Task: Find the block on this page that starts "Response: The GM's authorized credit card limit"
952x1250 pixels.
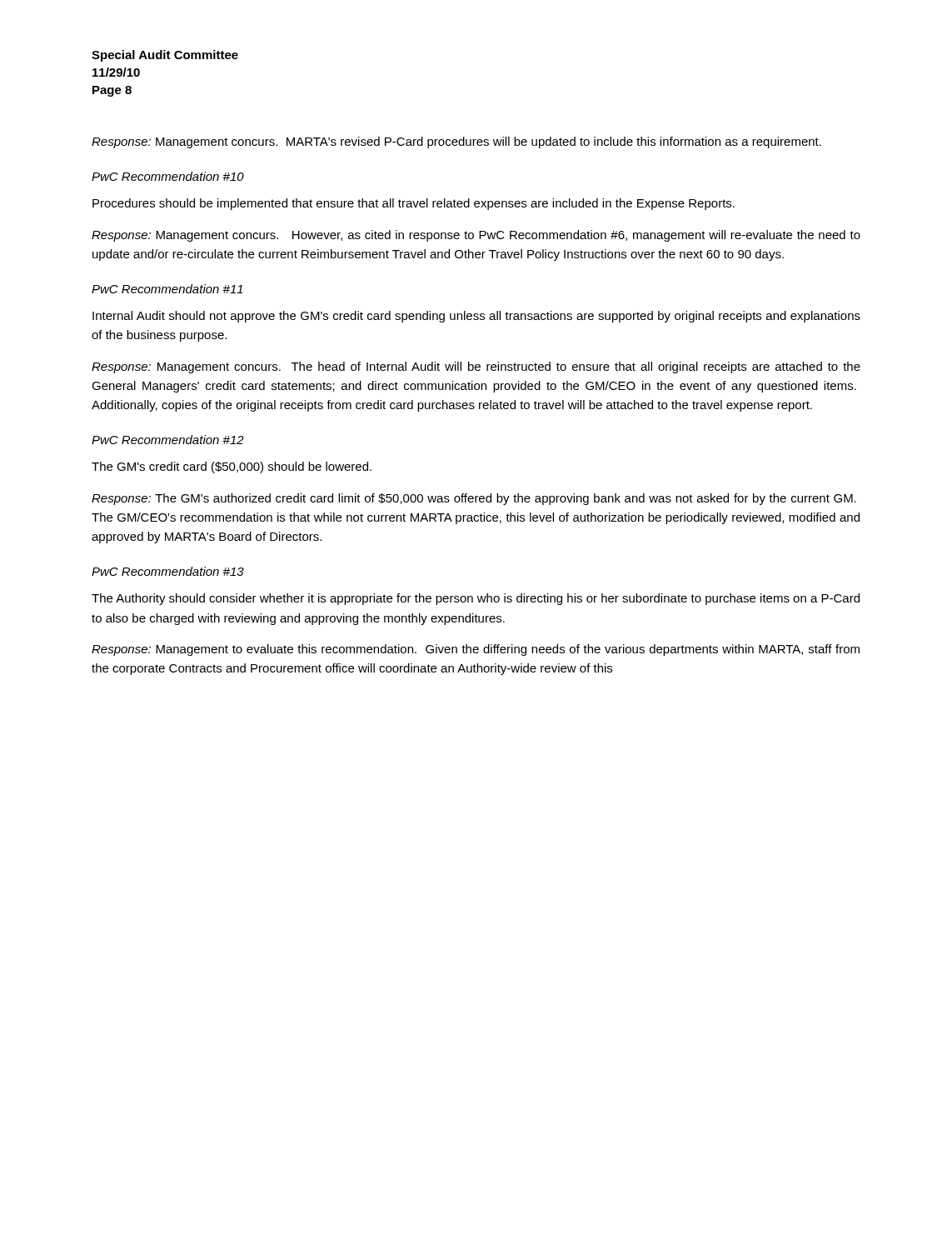Action: pyautogui.click(x=476, y=517)
